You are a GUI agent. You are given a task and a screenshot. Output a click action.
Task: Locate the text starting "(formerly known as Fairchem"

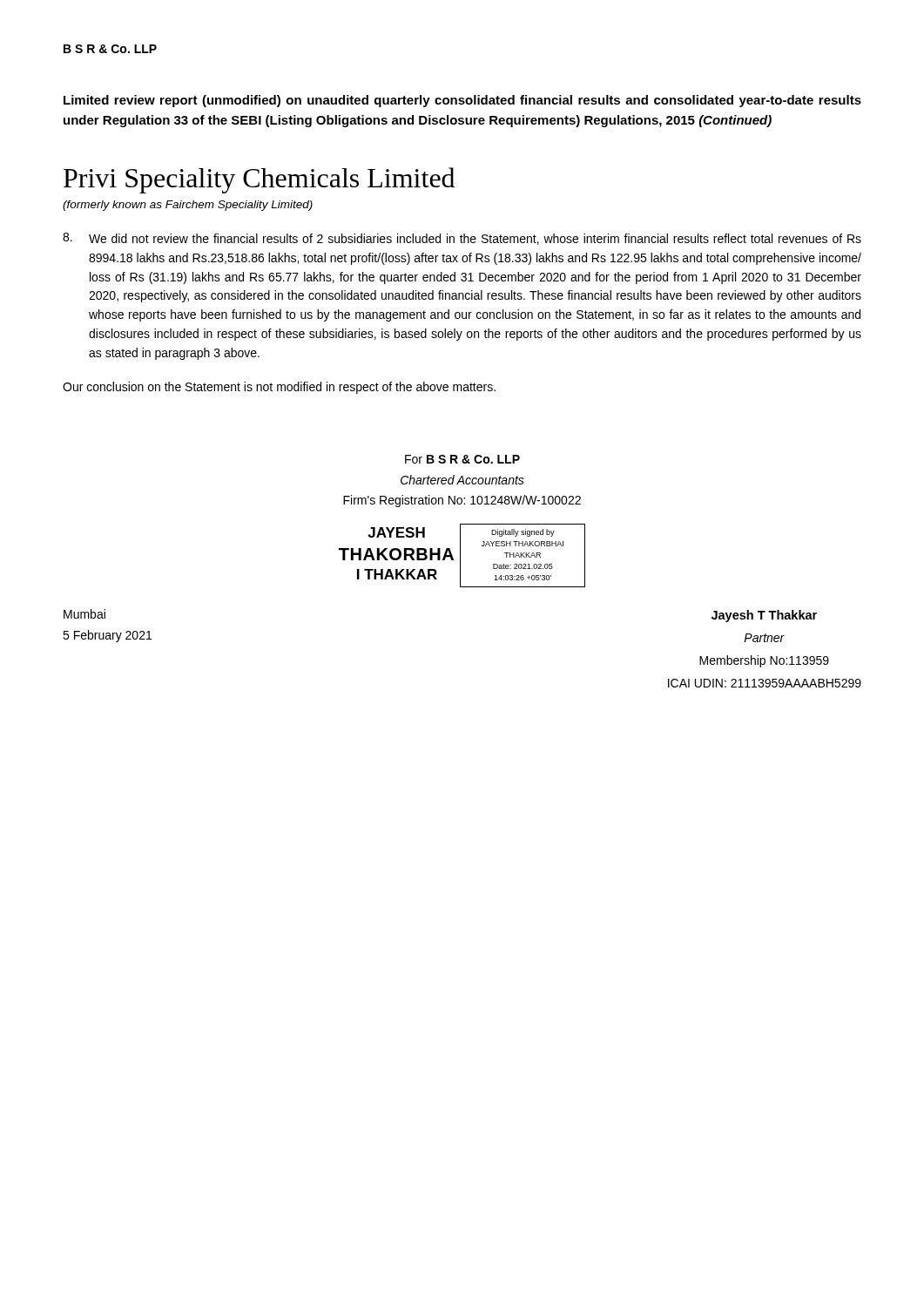click(188, 205)
